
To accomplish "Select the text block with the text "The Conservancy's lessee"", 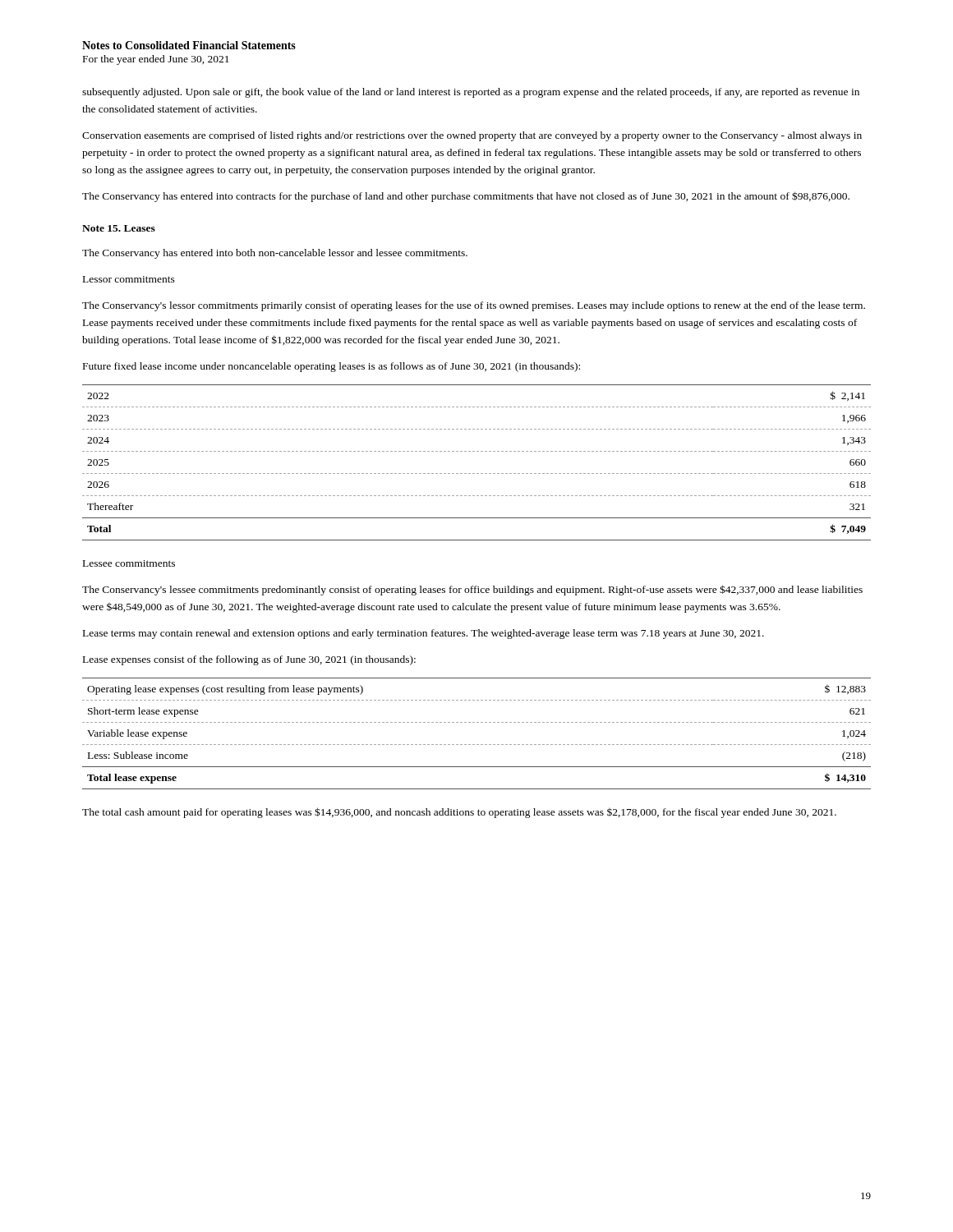I will (x=476, y=599).
